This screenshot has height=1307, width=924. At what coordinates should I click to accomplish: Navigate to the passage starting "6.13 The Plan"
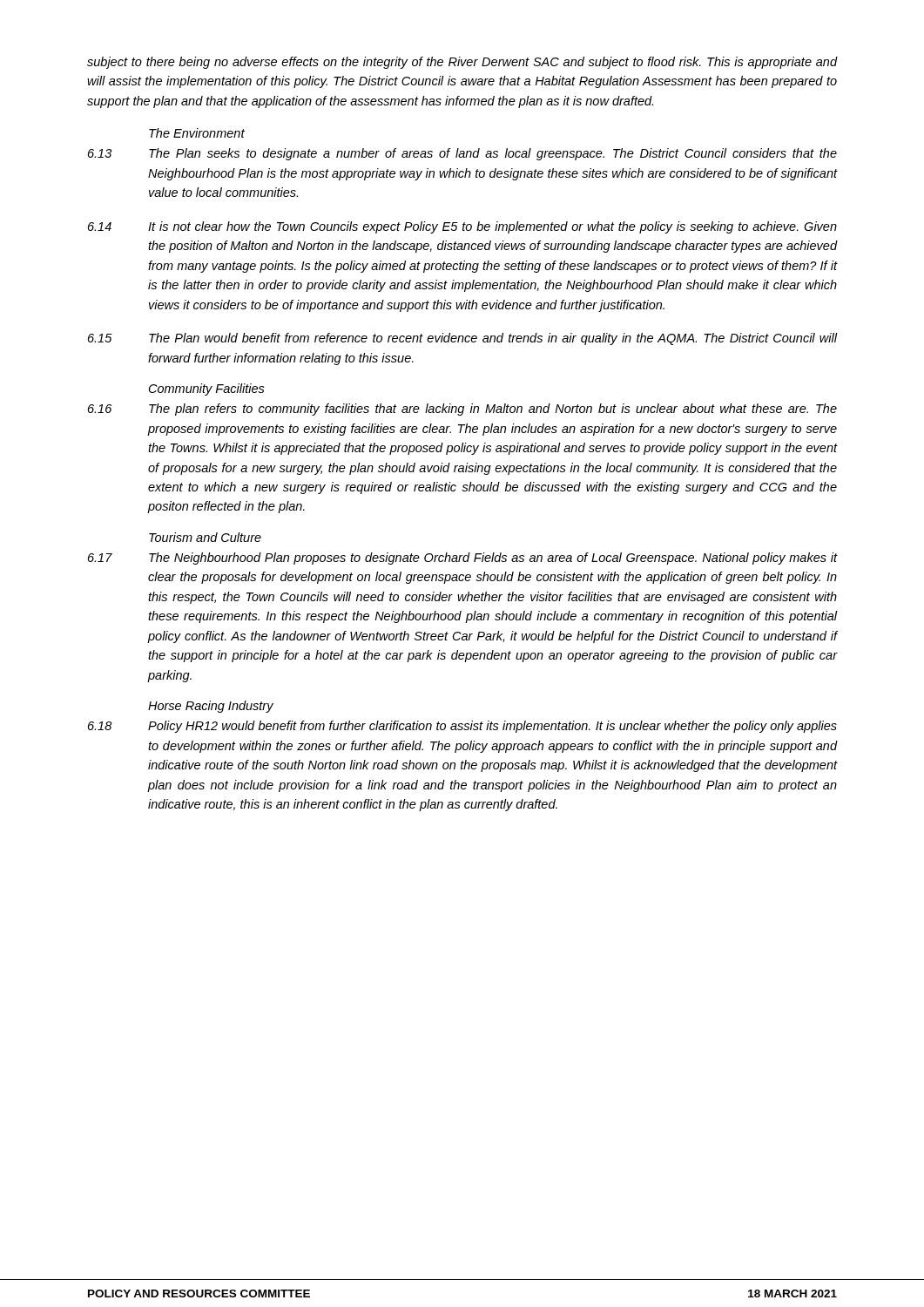pyautogui.click(x=462, y=174)
